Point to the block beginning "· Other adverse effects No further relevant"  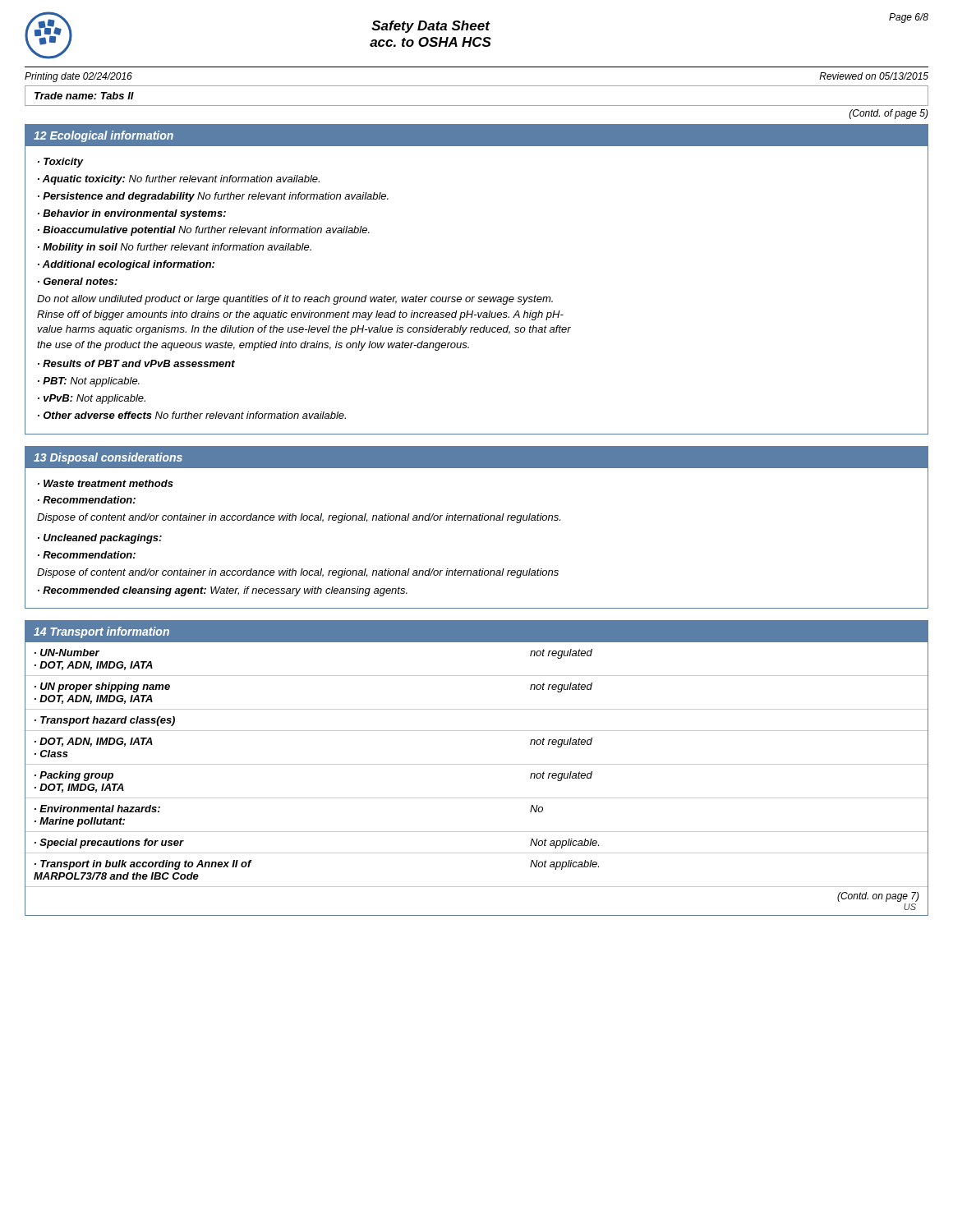[192, 415]
